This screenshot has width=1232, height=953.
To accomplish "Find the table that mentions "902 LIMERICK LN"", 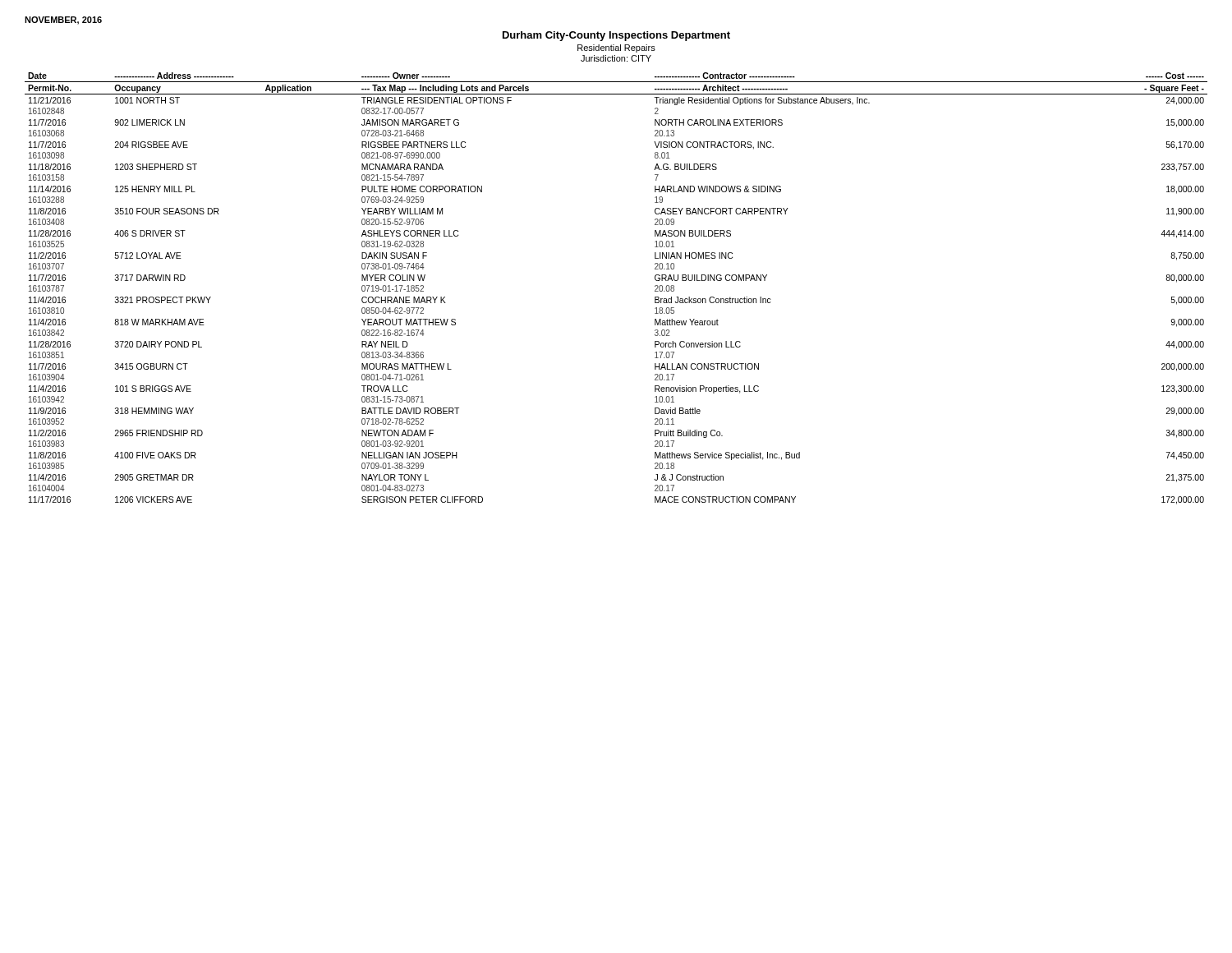I will [616, 288].
